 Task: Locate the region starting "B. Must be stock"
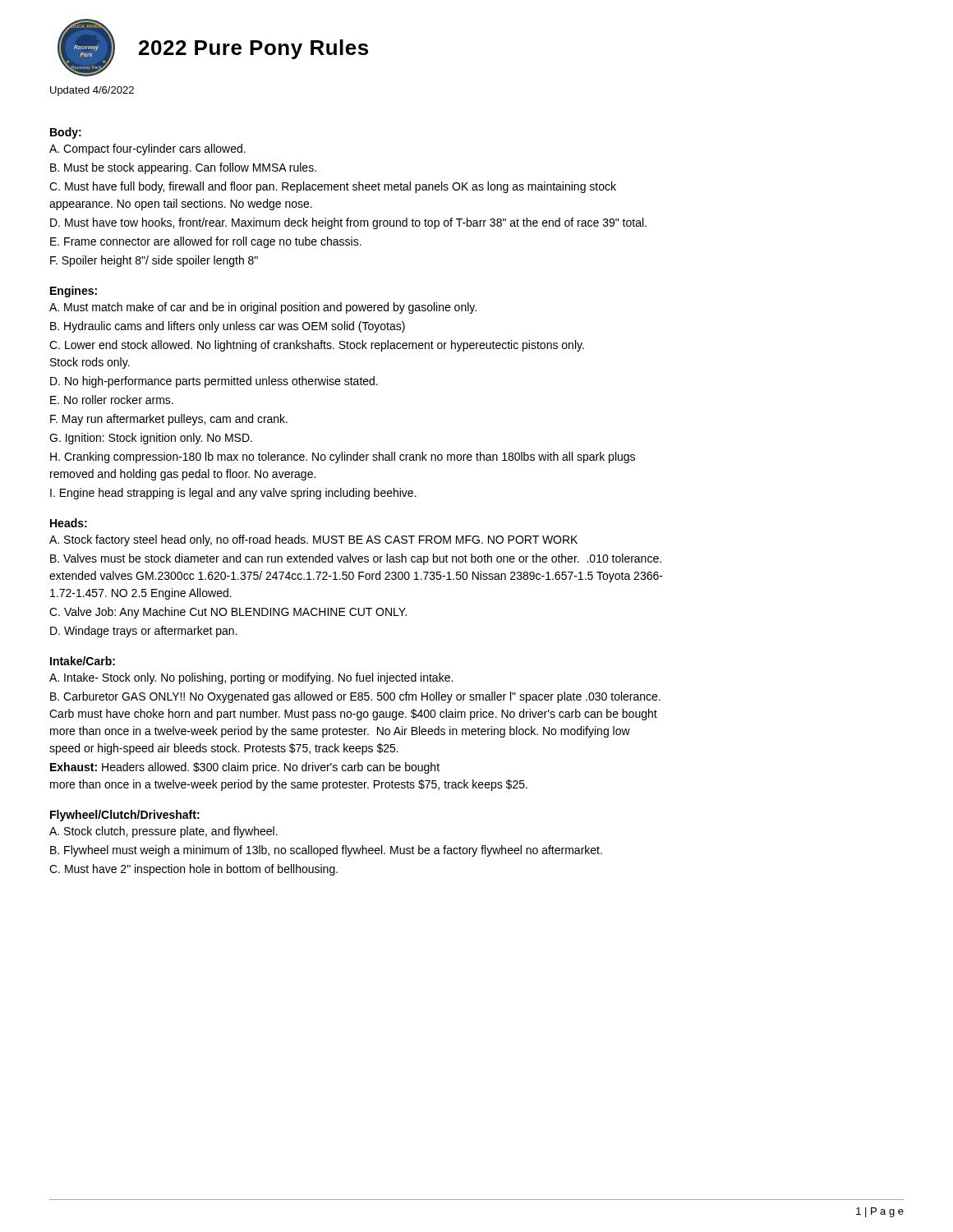183,168
